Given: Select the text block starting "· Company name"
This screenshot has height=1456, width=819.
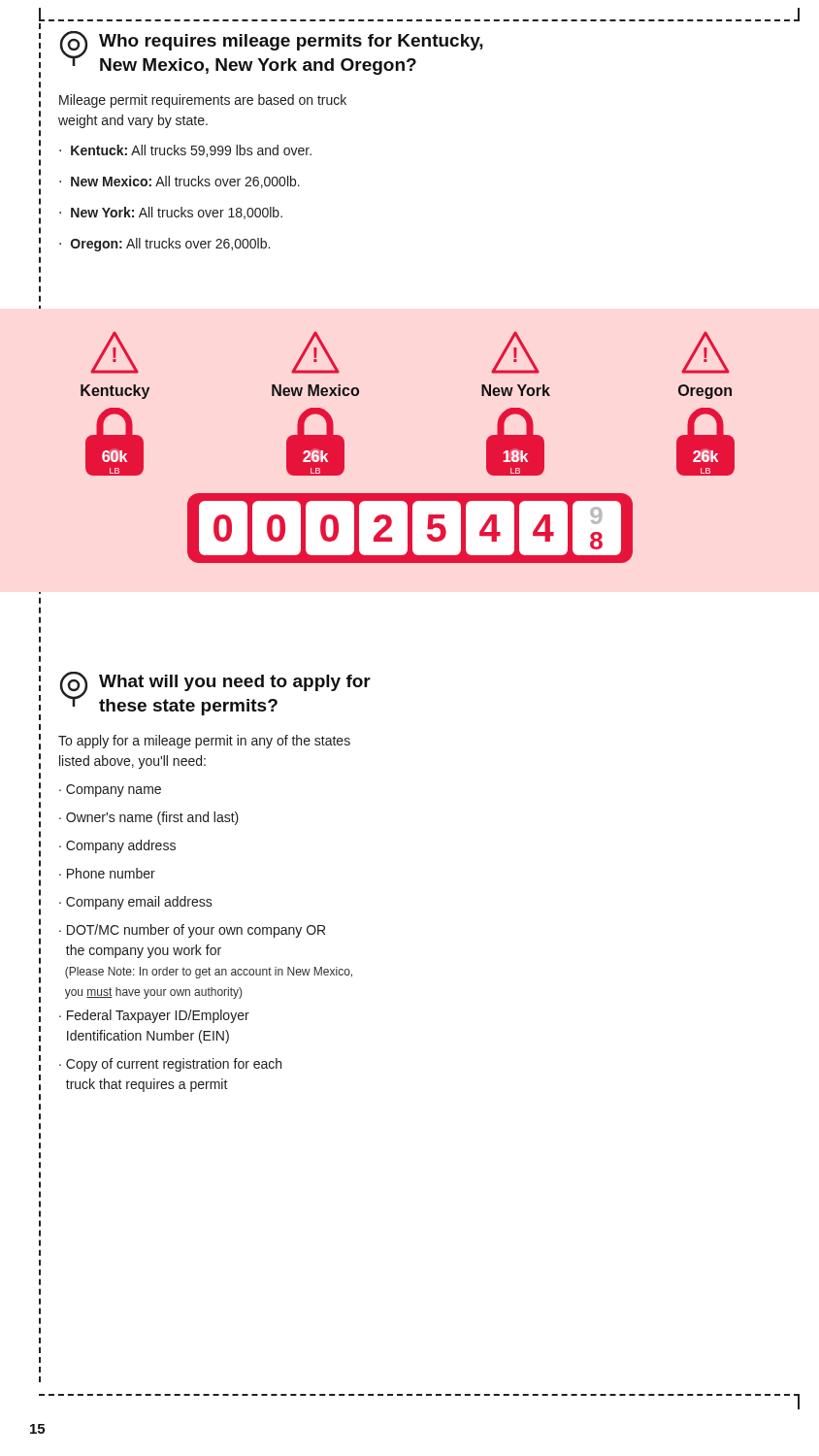Looking at the screenshot, I should (110, 790).
